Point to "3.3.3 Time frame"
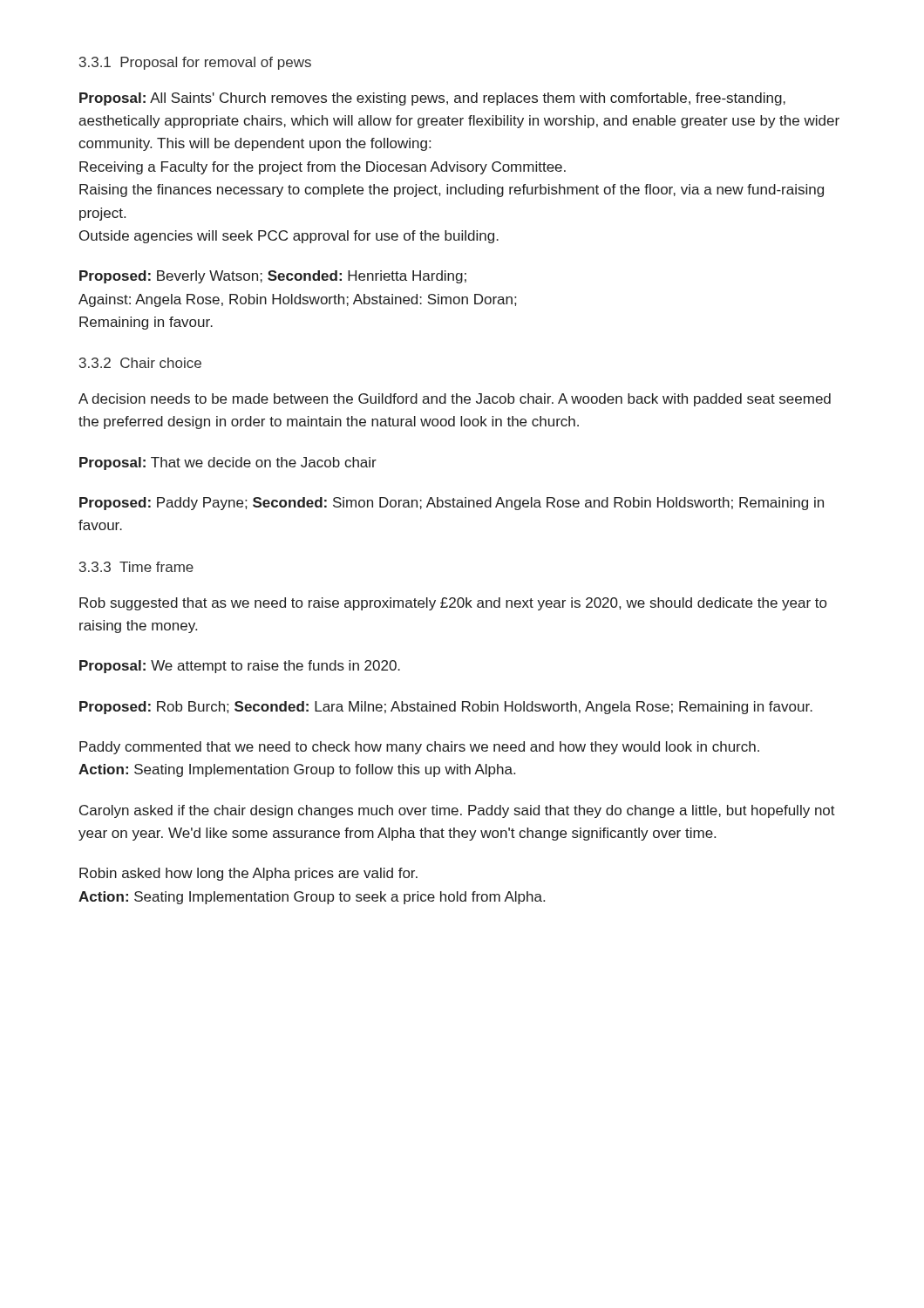924x1308 pixels. [136, 567]
